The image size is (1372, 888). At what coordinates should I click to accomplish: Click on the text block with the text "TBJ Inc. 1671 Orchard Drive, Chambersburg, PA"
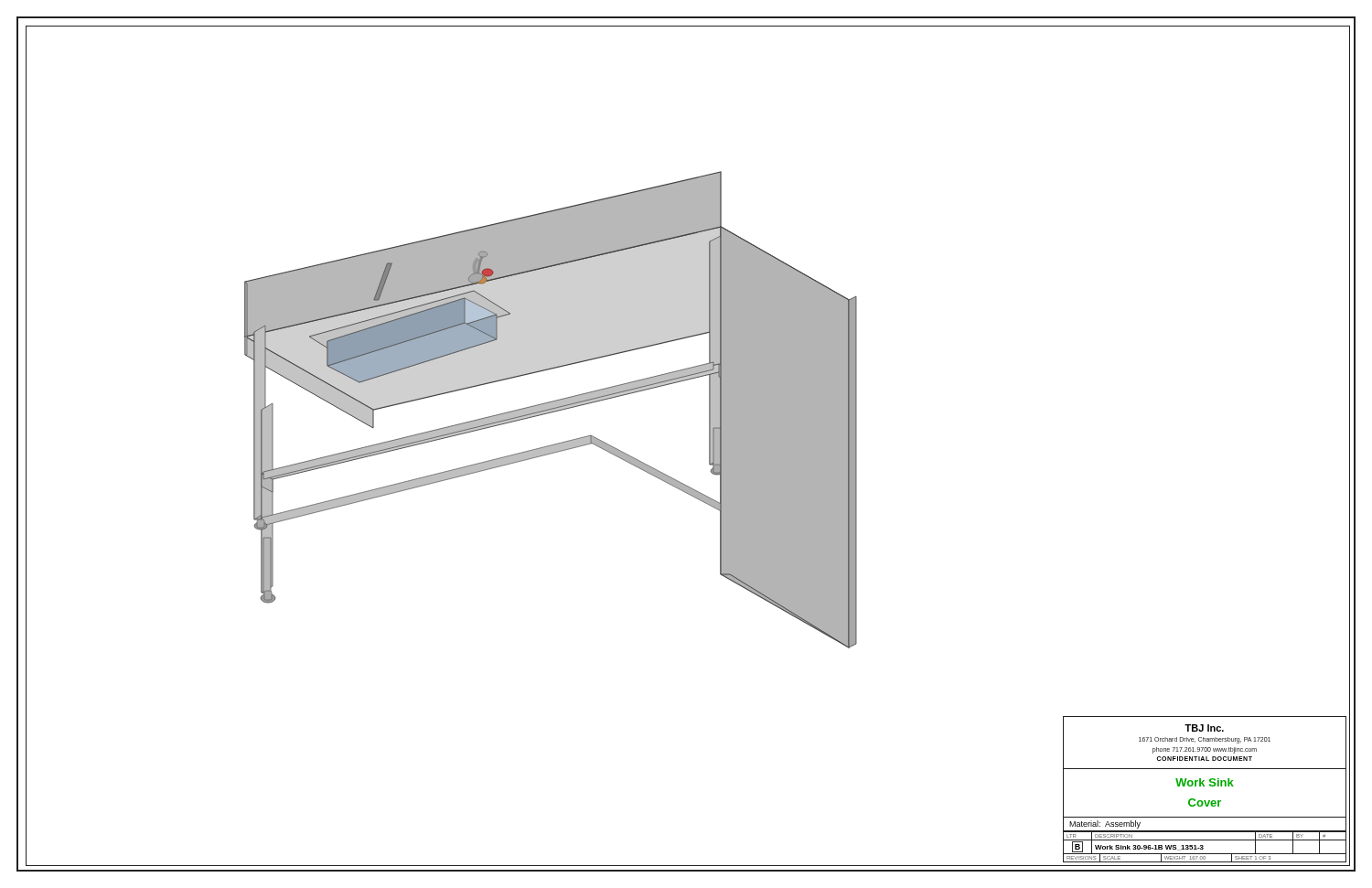pyautogui.click(x=1205, y=742)
